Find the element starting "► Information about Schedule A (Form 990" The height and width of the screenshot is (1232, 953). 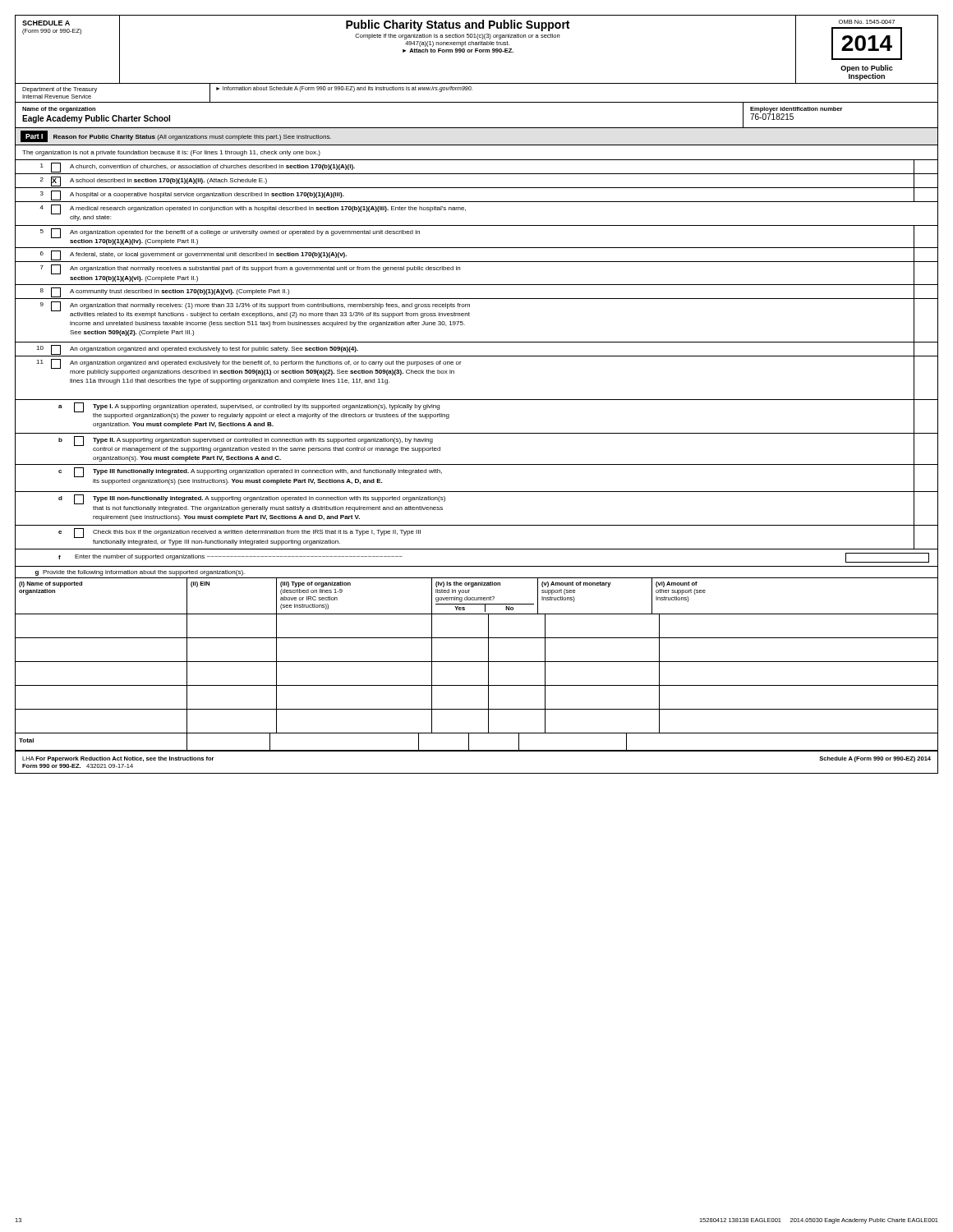pyautogui.click(x=344, y=88)
